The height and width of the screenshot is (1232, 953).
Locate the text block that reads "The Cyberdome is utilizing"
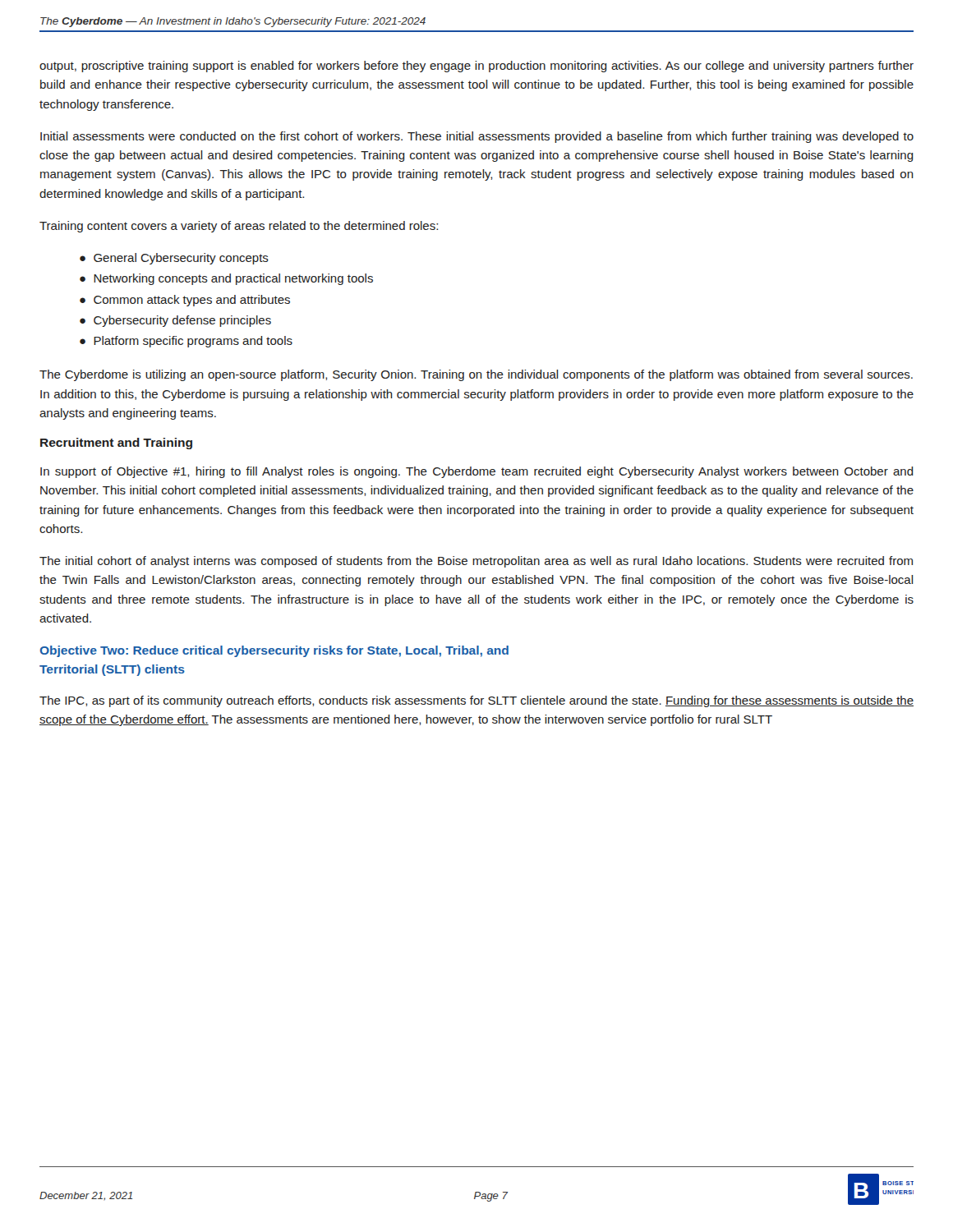(476, 394)
